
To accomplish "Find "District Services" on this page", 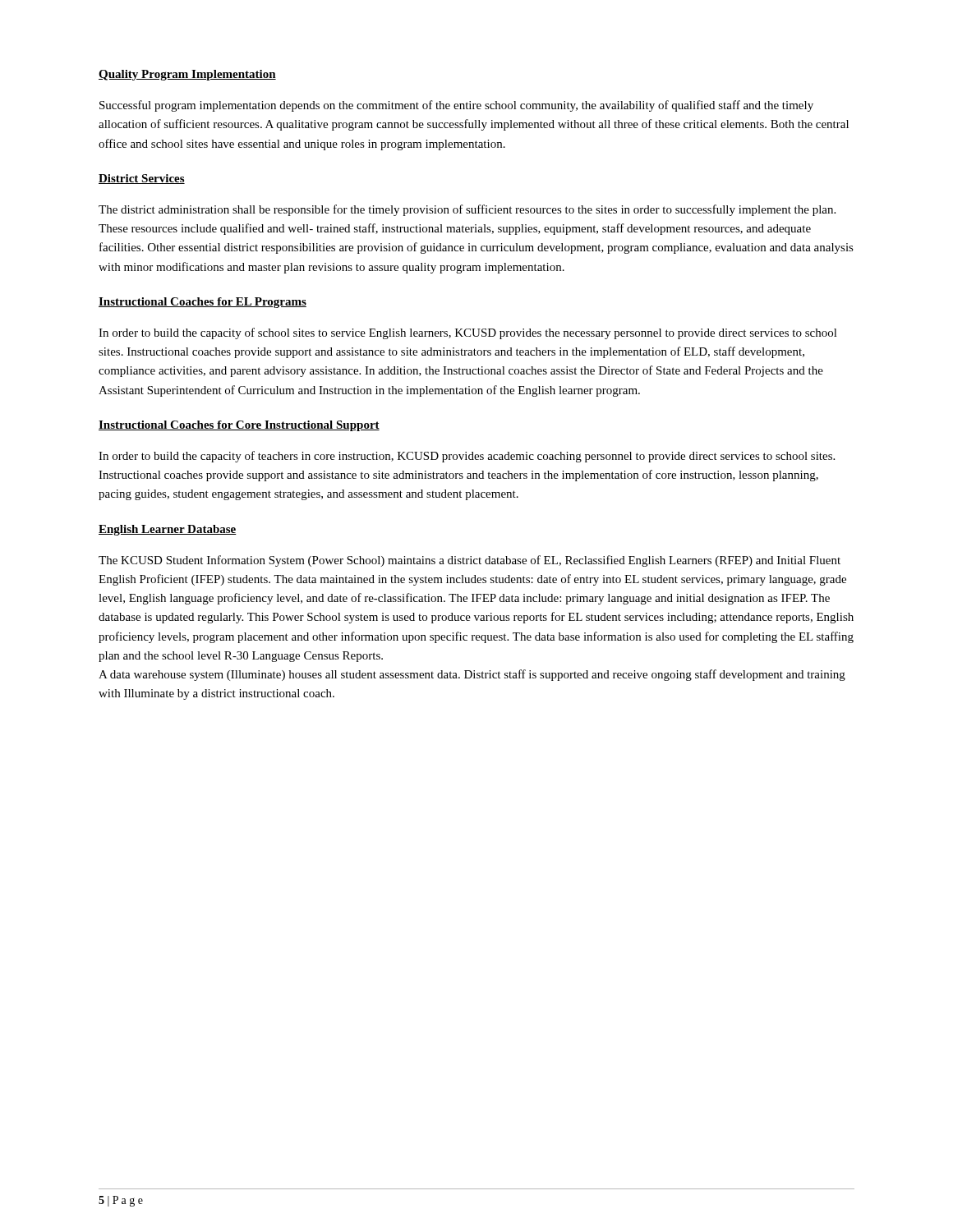I will (142, 178).
